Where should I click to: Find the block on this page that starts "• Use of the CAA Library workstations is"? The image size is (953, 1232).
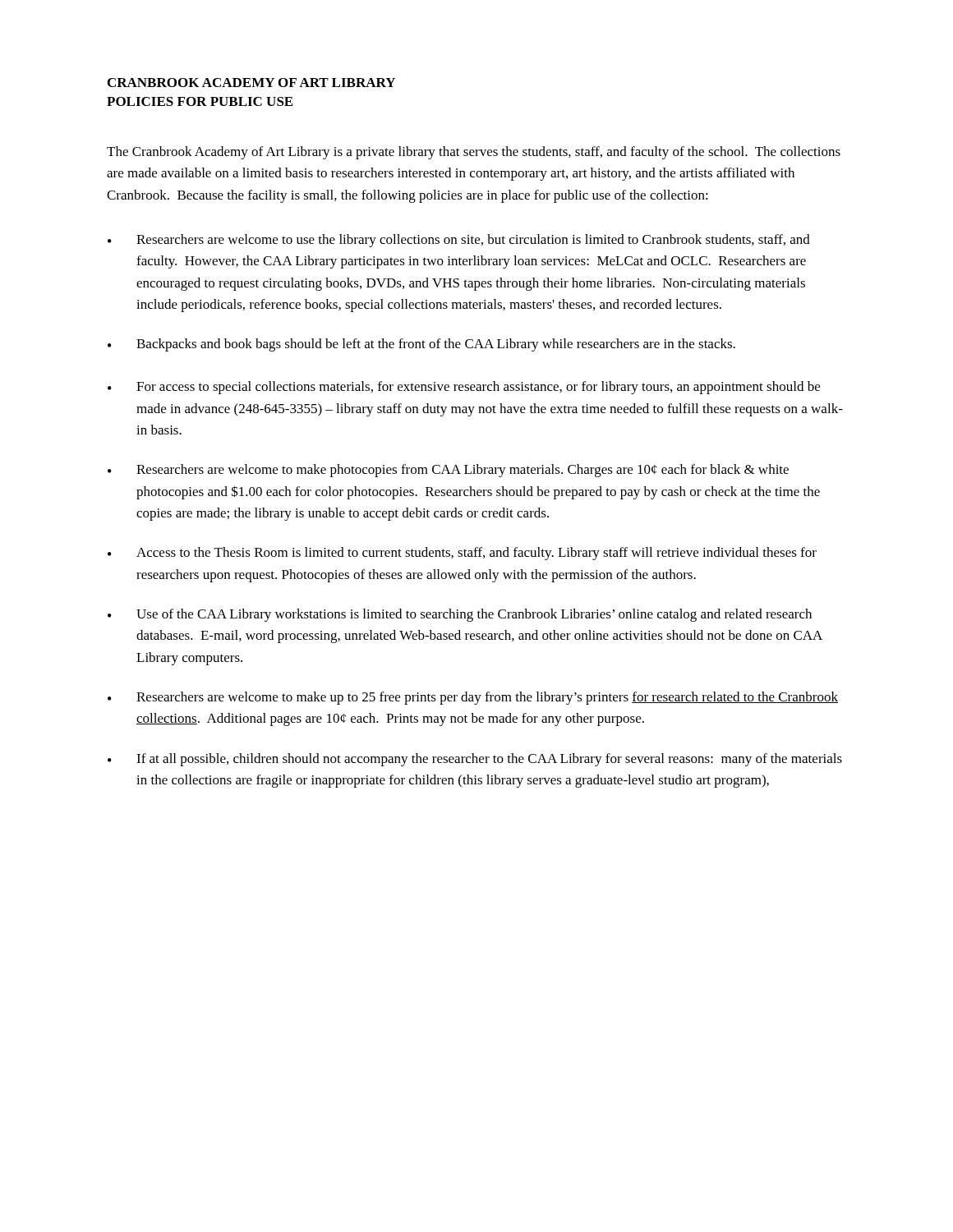(476, 636)
